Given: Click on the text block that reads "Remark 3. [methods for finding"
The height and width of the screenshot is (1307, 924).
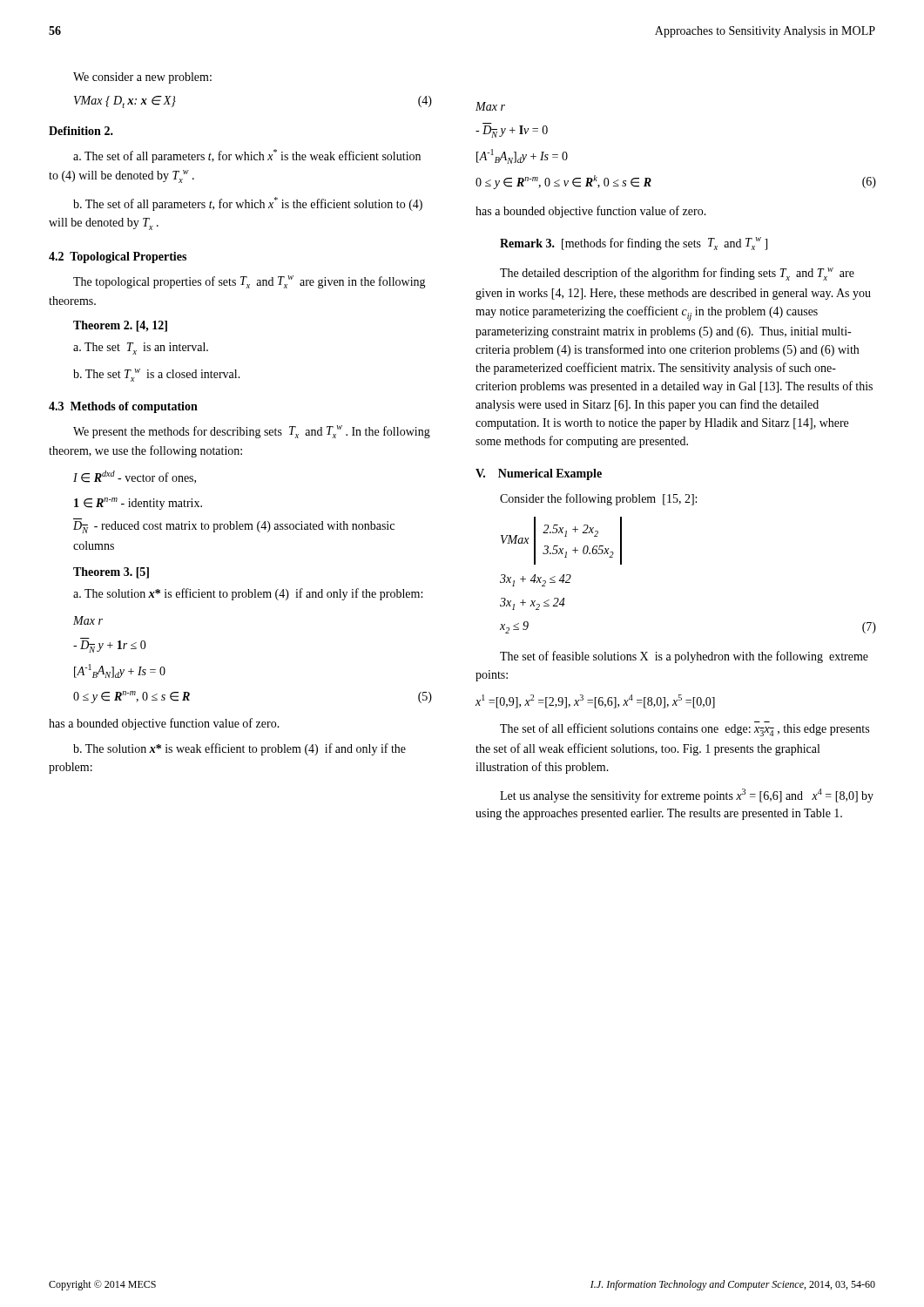Looking at the screenshot, I should [676, 243].
